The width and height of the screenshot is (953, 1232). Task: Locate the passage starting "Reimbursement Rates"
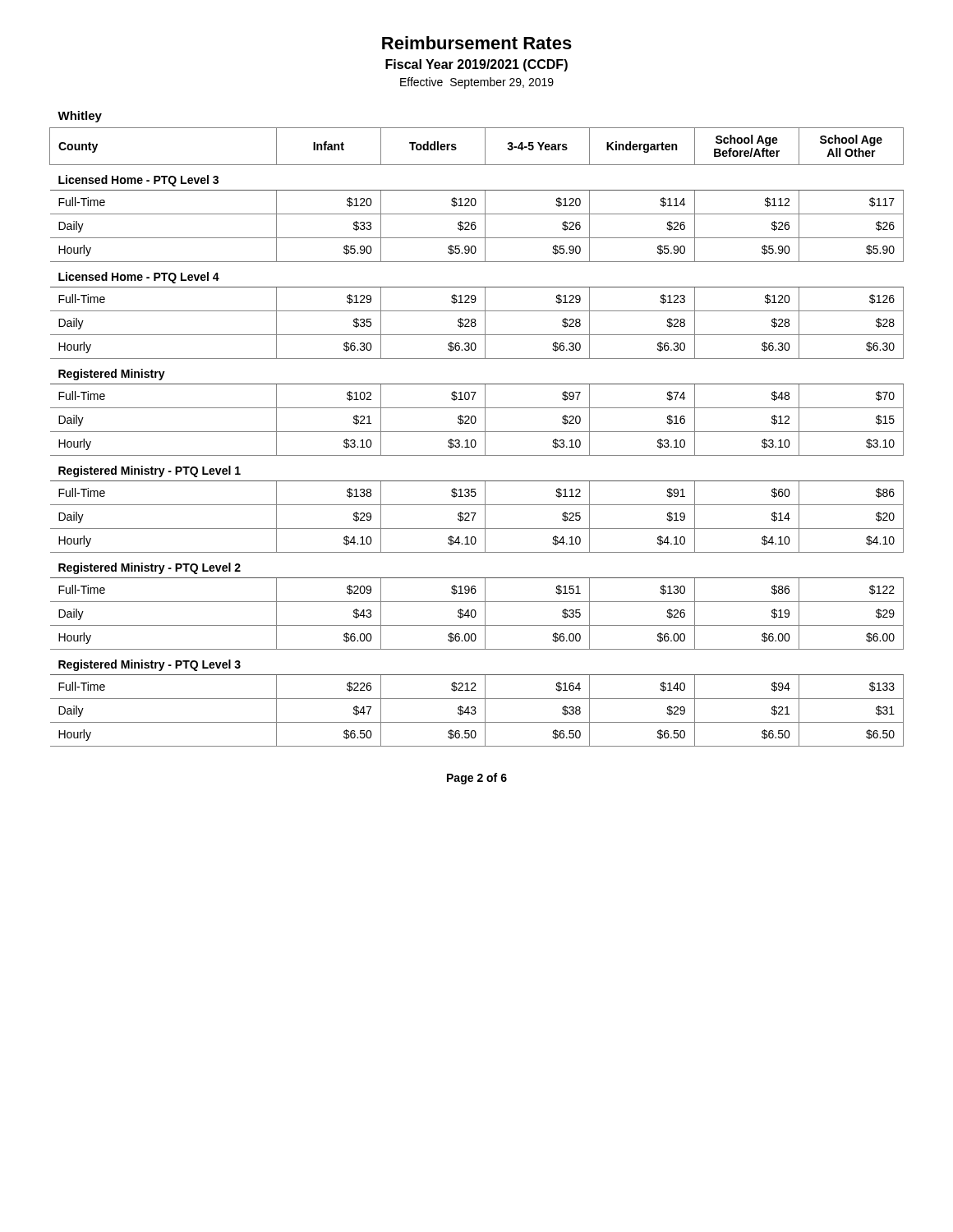(x=476, y=43)
